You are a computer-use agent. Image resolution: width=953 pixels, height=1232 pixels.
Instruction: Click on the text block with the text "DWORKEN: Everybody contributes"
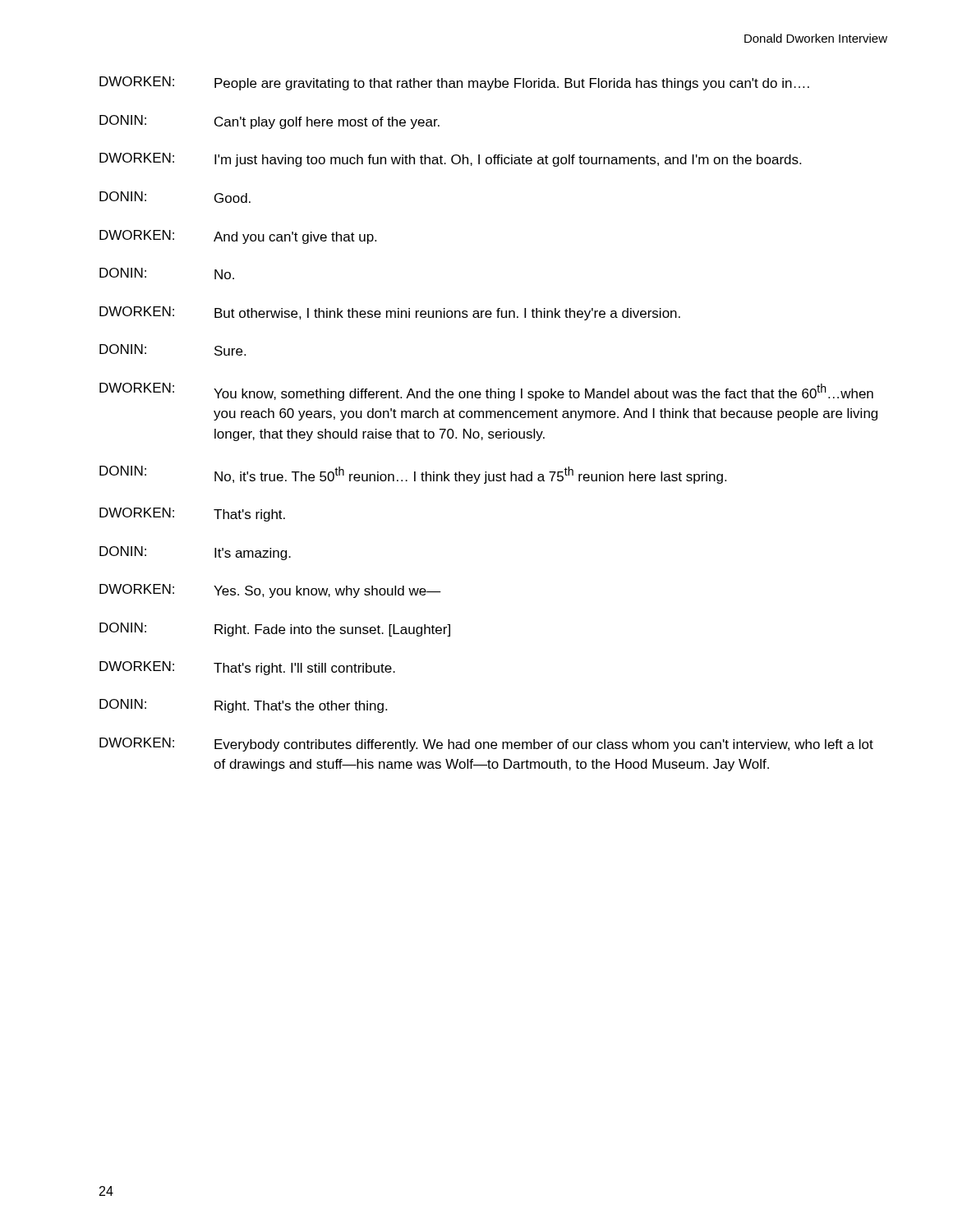(x=493, y=755)
